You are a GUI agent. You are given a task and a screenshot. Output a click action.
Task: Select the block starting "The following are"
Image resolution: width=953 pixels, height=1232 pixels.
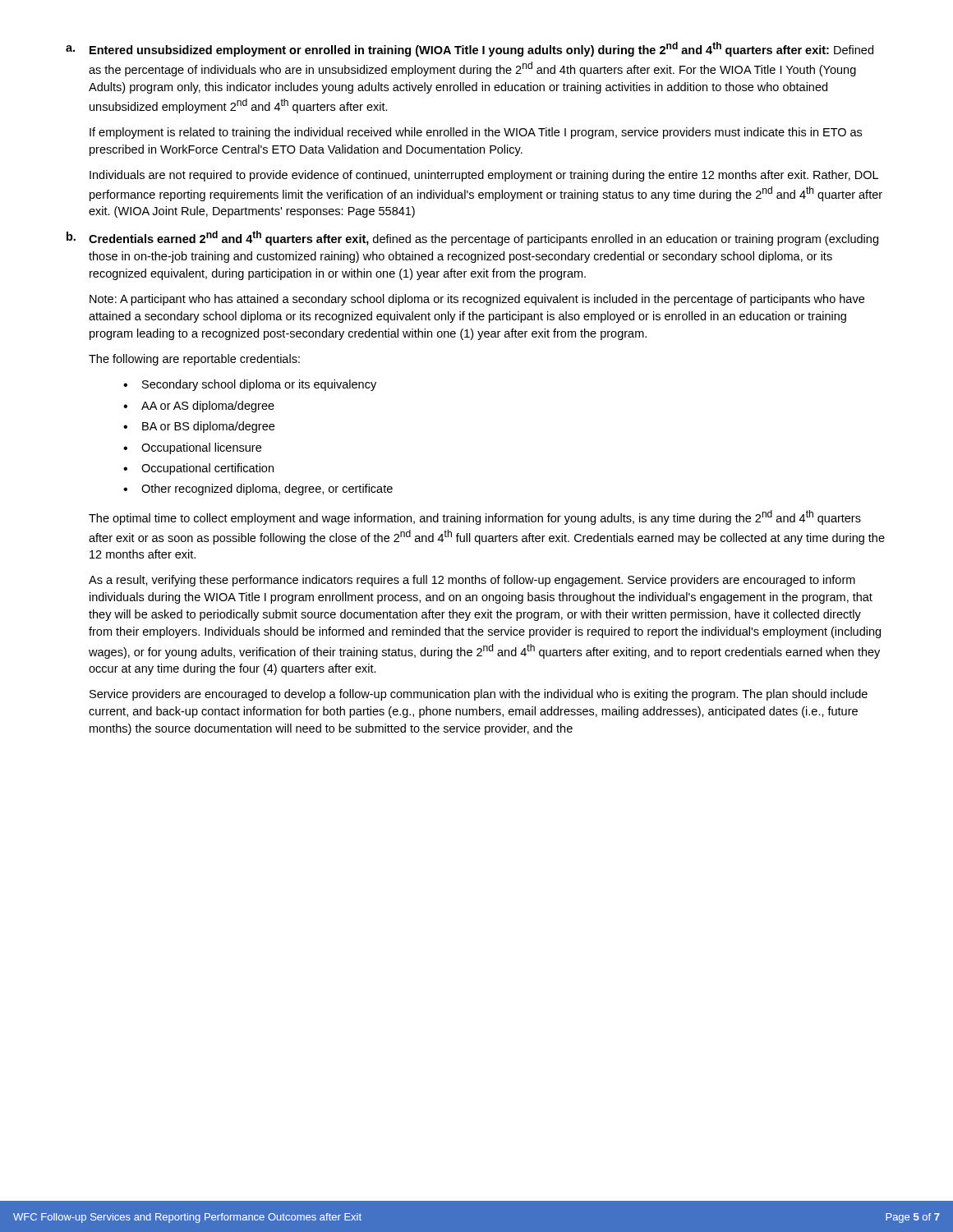(195, 359)
